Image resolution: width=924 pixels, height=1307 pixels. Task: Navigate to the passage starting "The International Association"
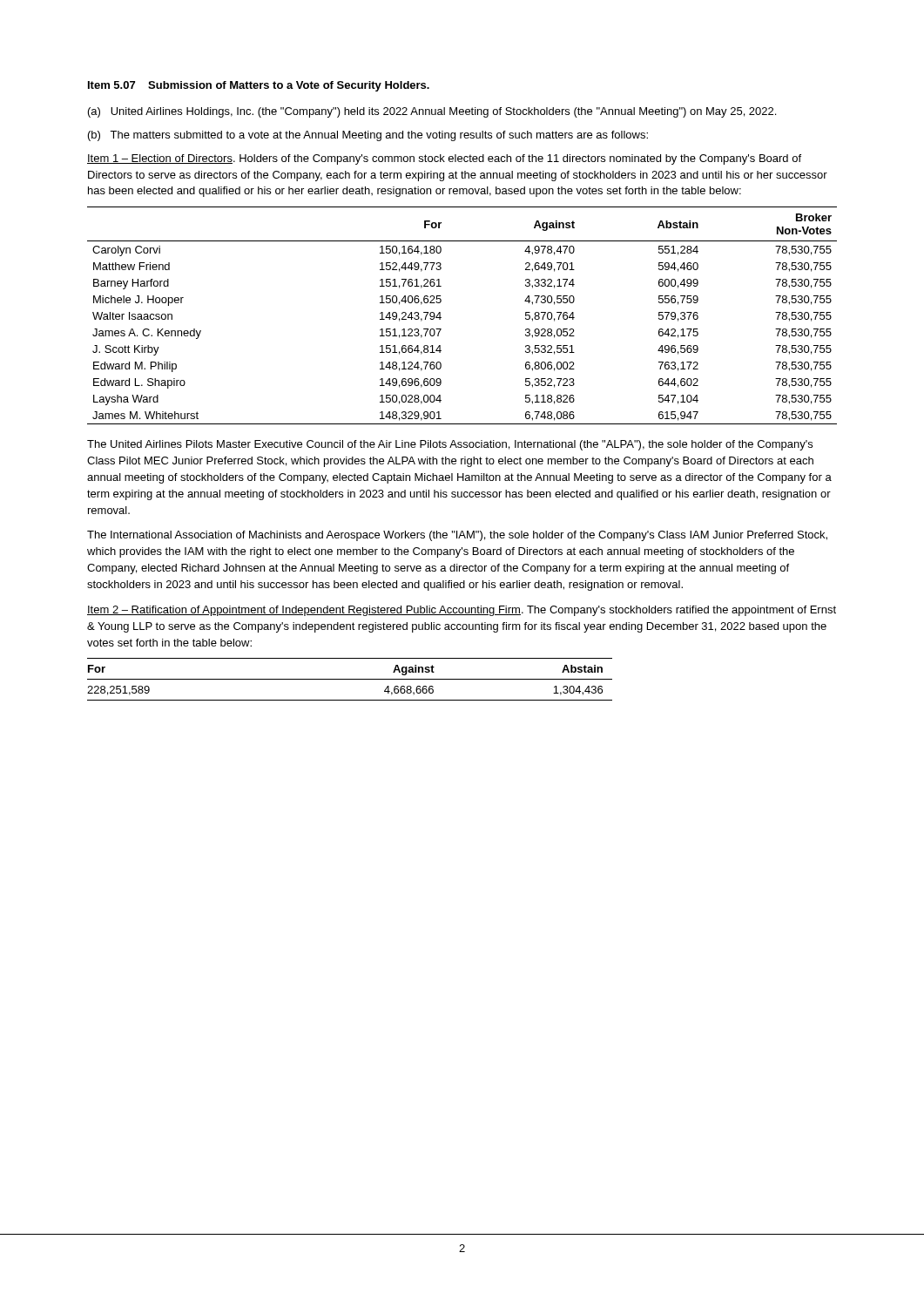tap(458, 560)
